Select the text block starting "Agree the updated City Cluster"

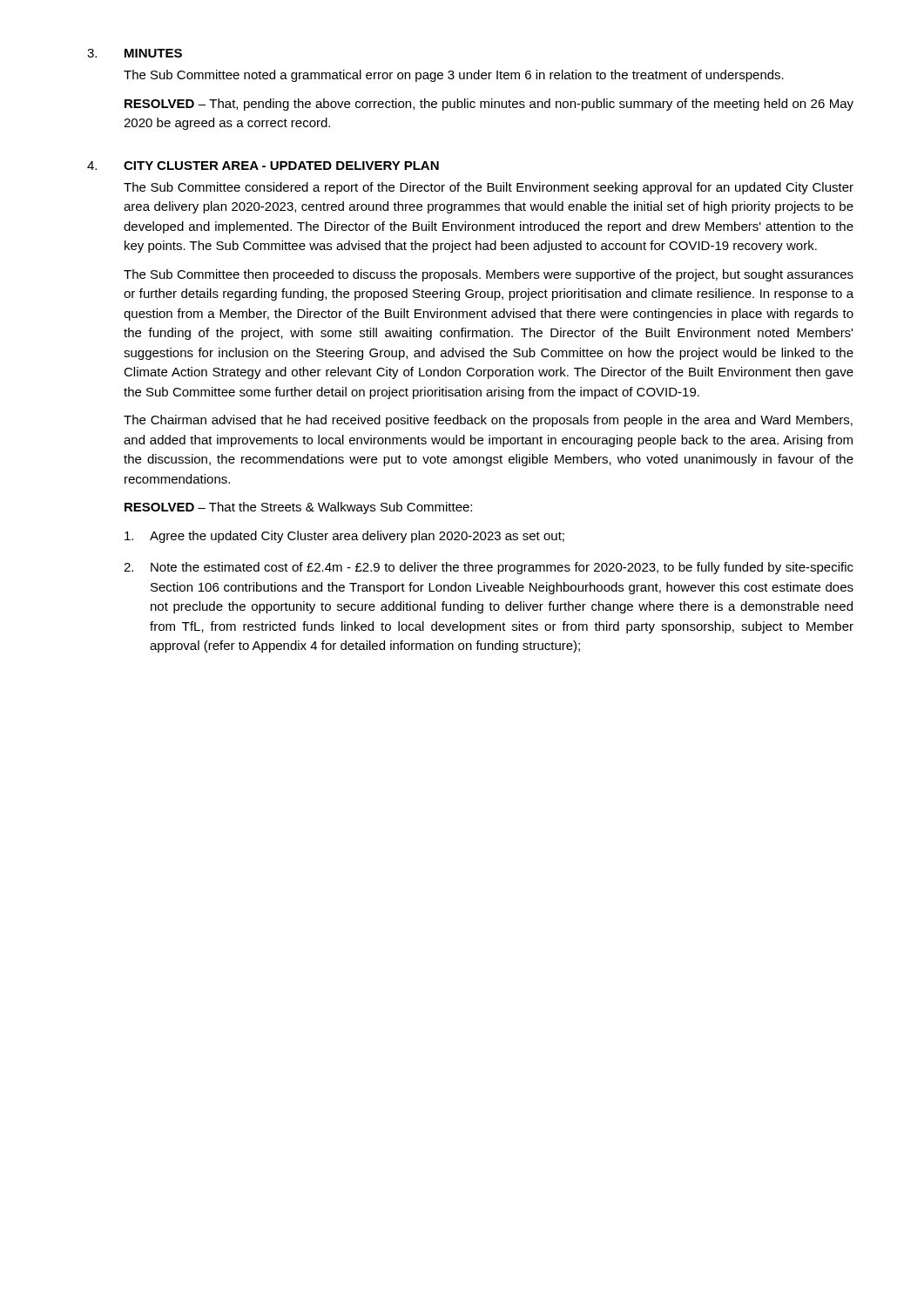point(489,536)
